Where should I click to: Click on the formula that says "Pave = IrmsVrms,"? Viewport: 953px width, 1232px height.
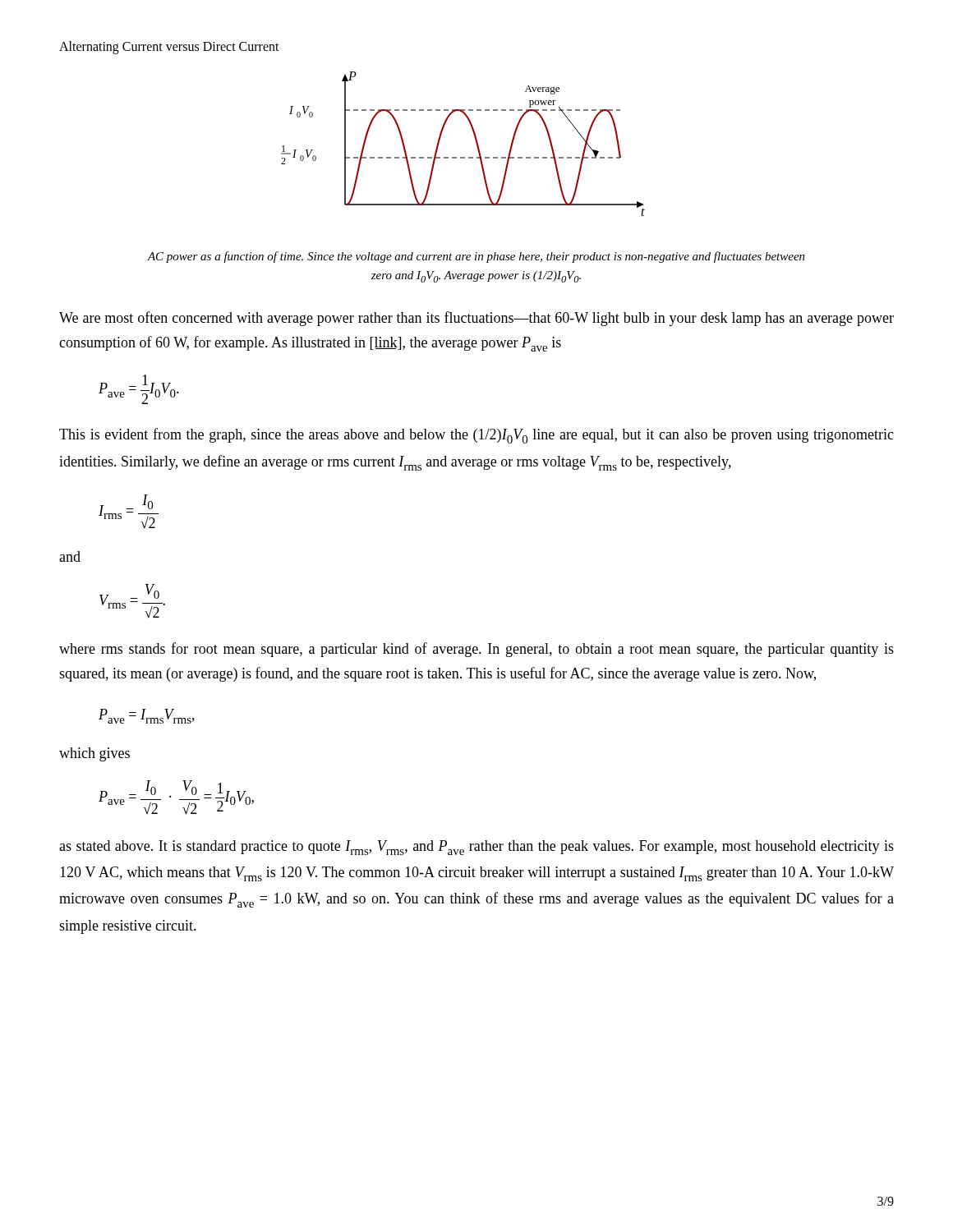click(x=147, y=716)
